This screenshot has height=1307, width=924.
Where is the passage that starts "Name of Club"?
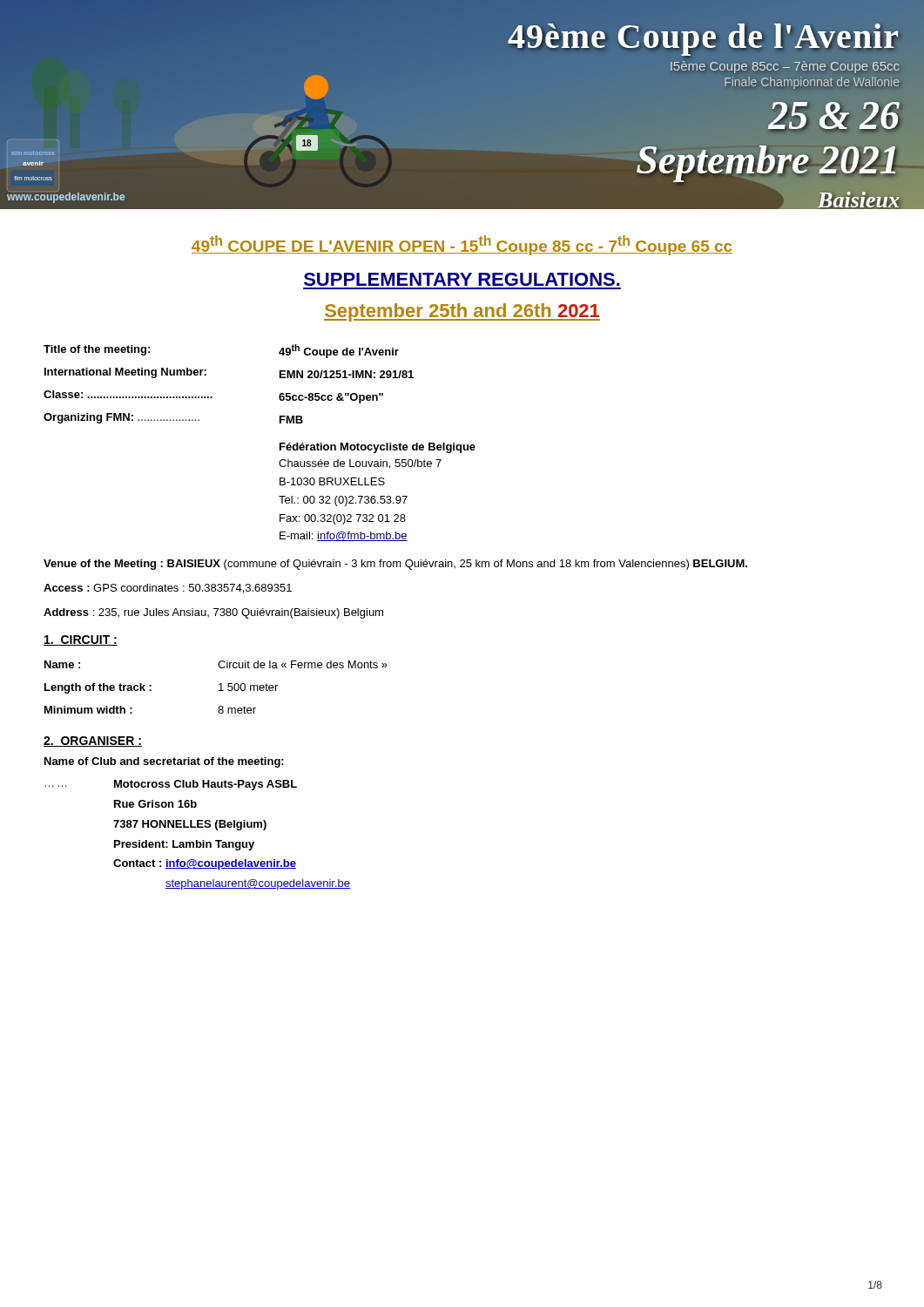164,761
